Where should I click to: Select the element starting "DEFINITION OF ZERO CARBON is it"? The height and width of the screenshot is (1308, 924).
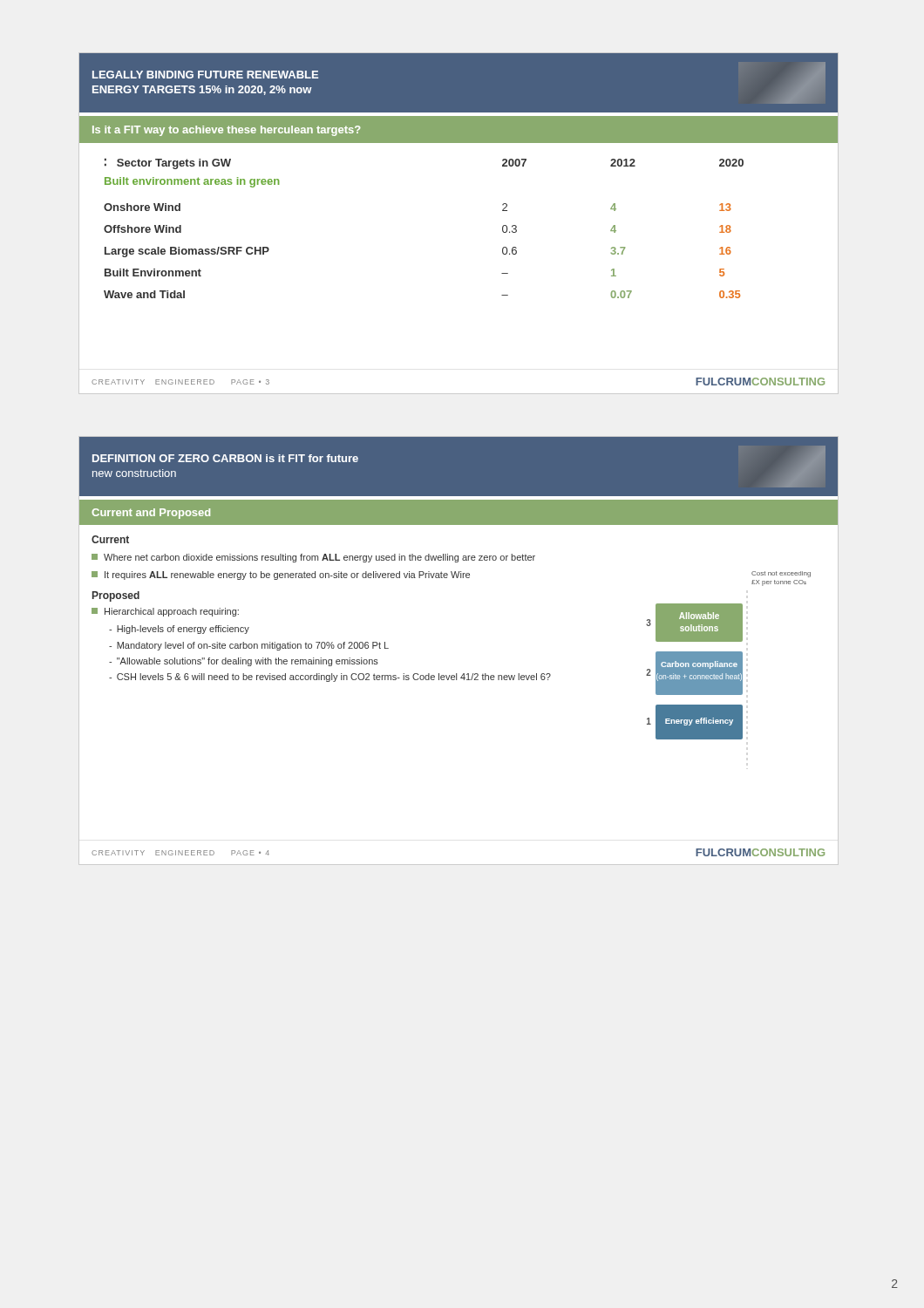click(167, 471)
